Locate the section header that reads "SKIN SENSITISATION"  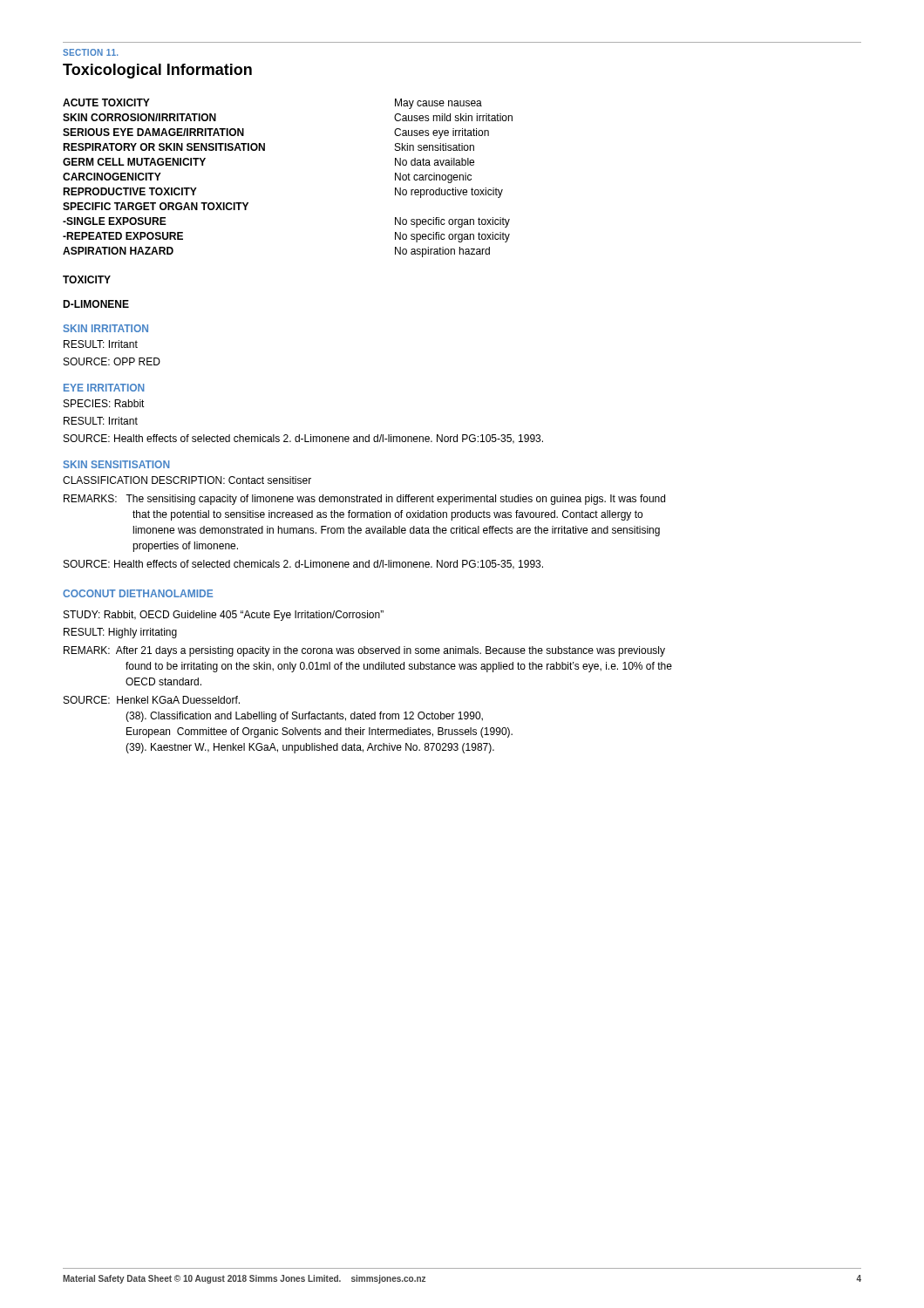116,465
